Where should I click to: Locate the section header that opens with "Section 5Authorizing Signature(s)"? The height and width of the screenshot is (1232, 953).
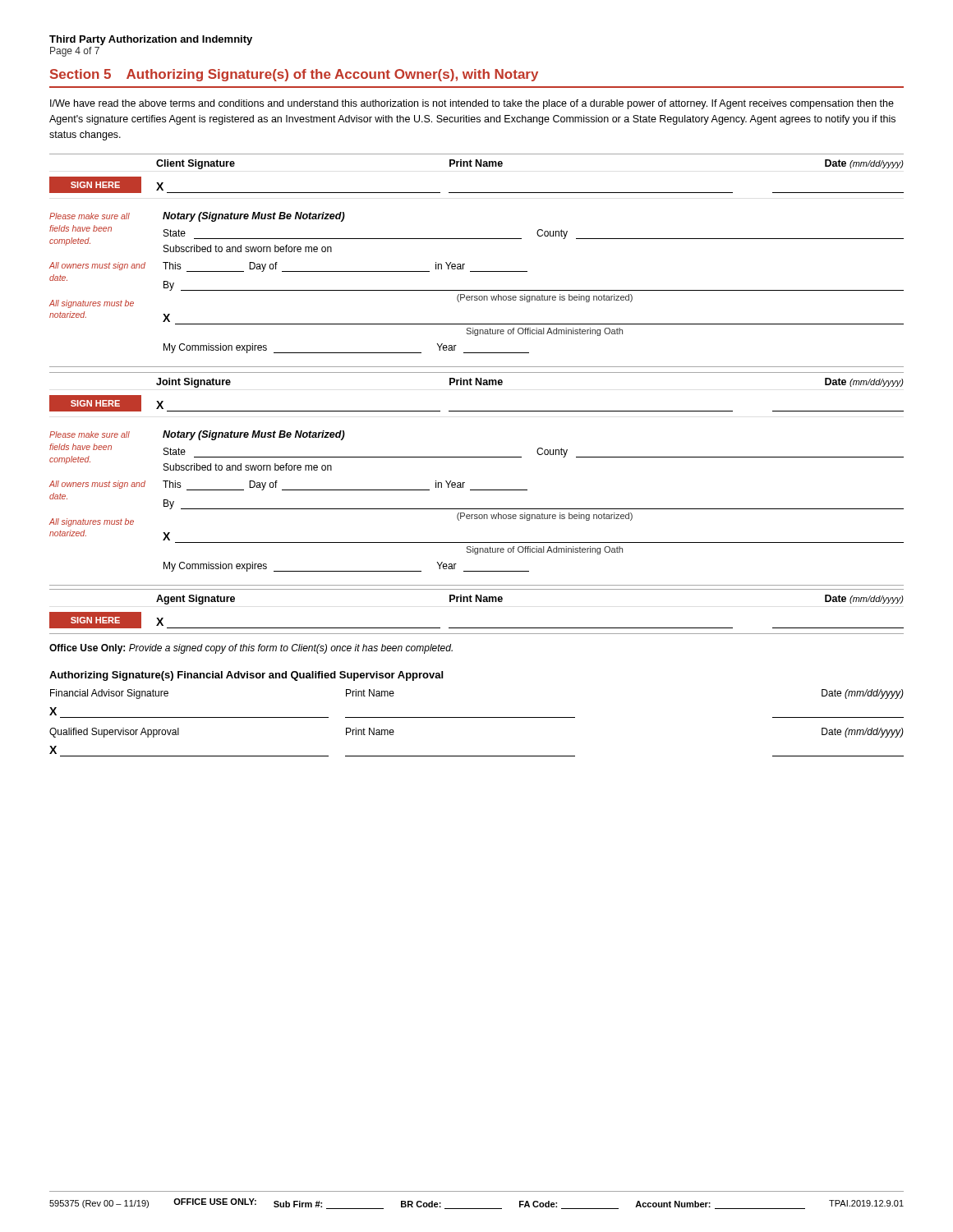pos(294,74)
